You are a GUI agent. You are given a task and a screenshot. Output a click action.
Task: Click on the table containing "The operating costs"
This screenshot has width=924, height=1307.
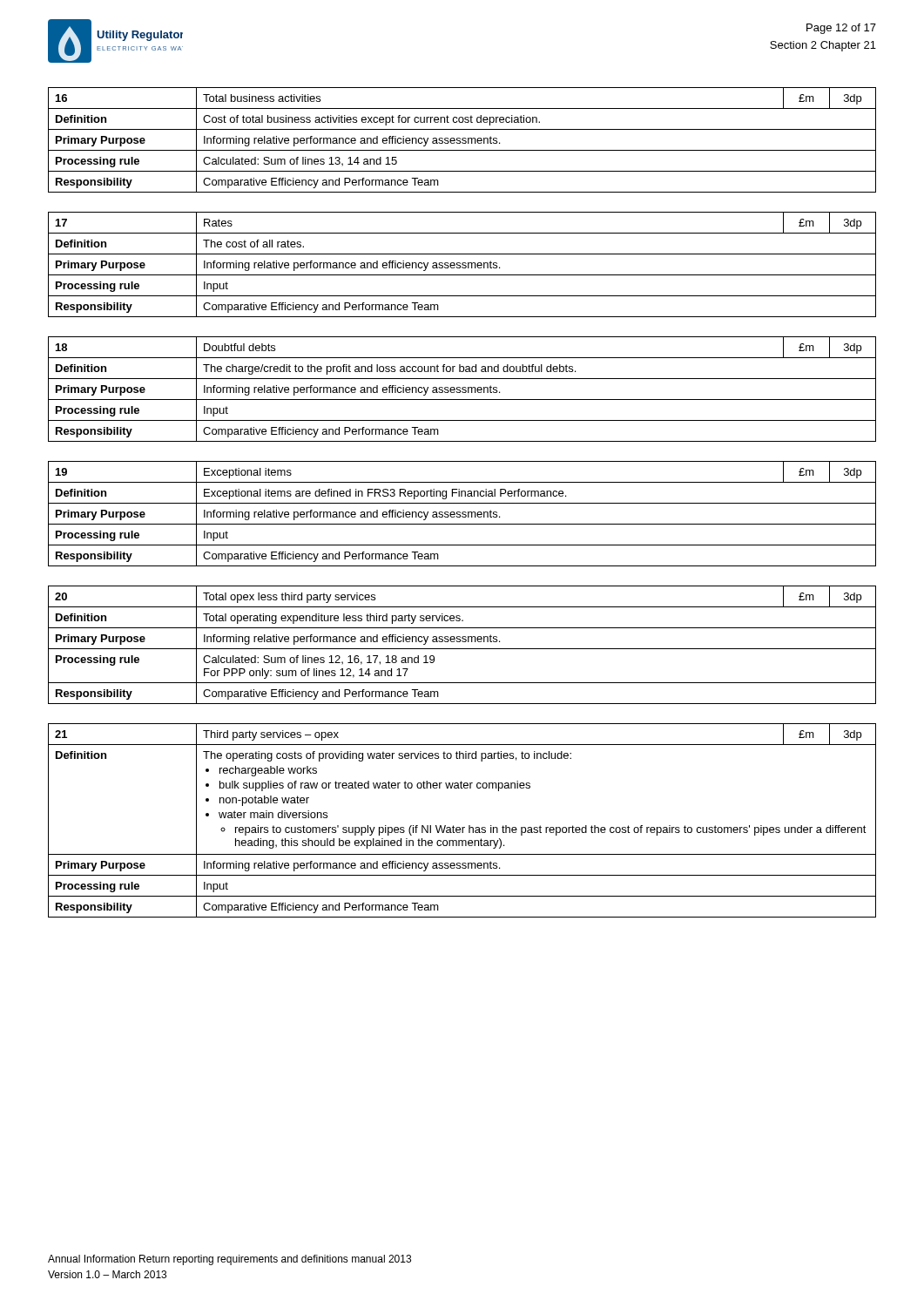point(462,820)
